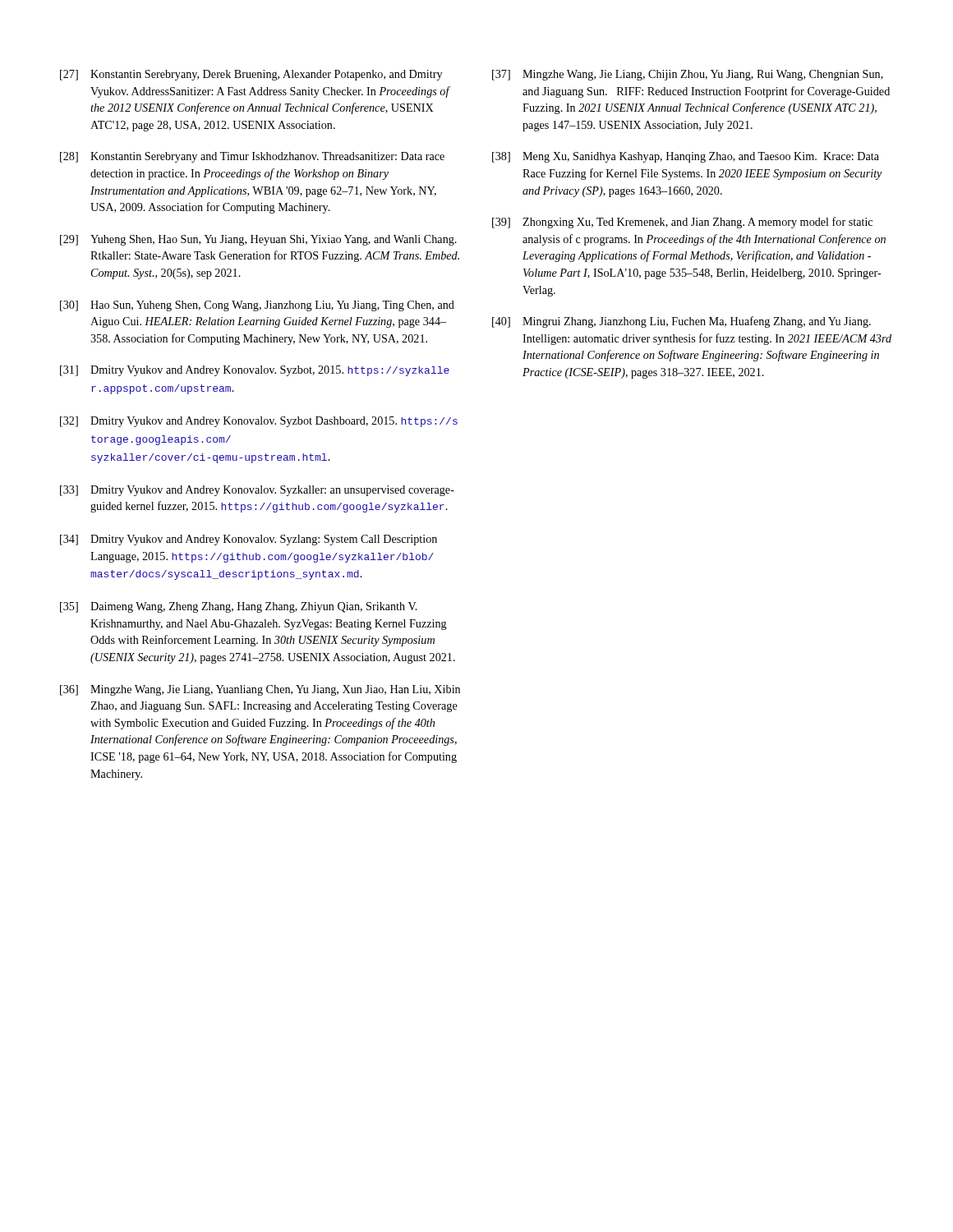The image size is (953, 1232).
Task: Select the list item with the text "[36] Mingzhe Wang, Jie"
Action: coord(260,731)
